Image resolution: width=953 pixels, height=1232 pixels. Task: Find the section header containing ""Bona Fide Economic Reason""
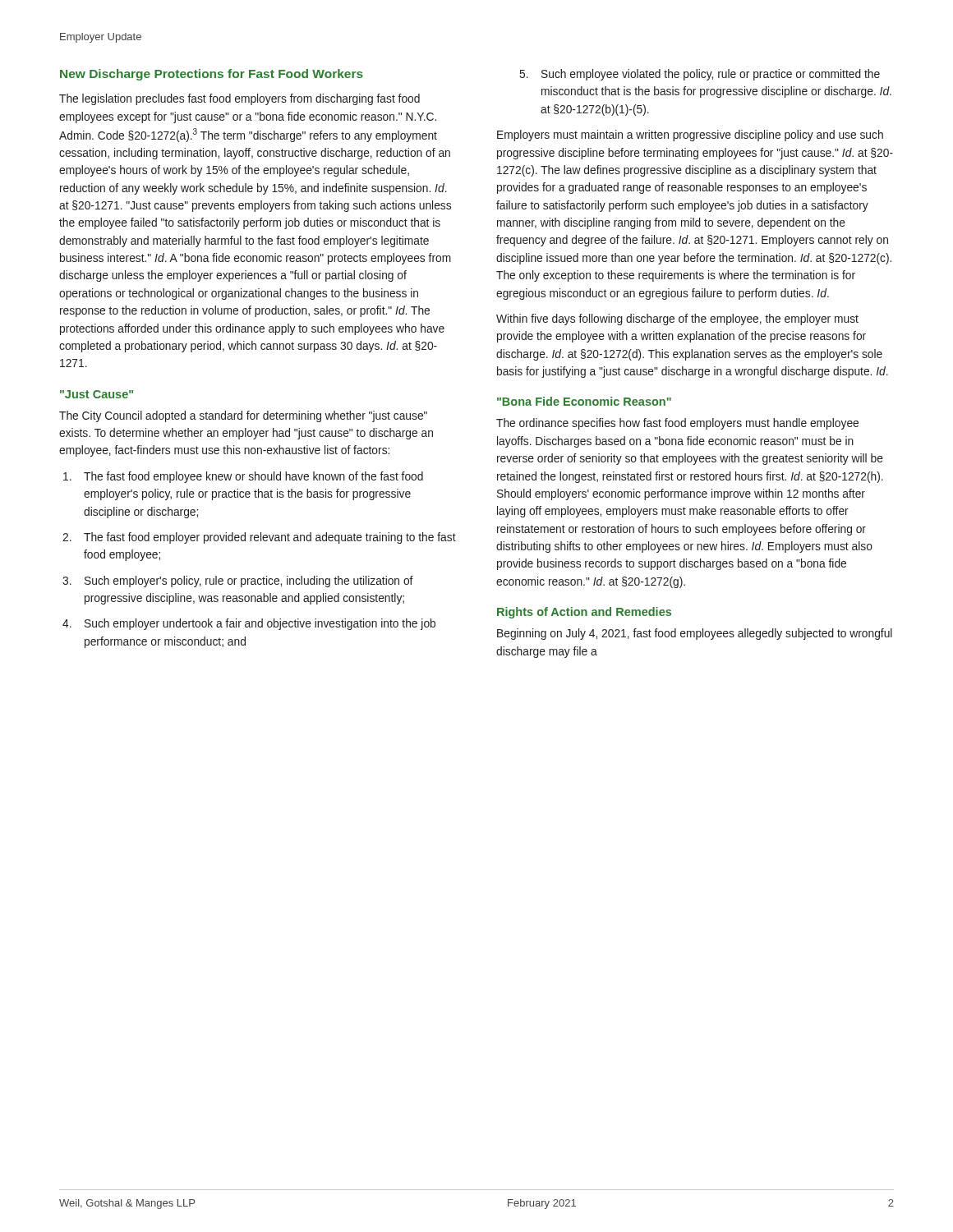coord(584,401)
